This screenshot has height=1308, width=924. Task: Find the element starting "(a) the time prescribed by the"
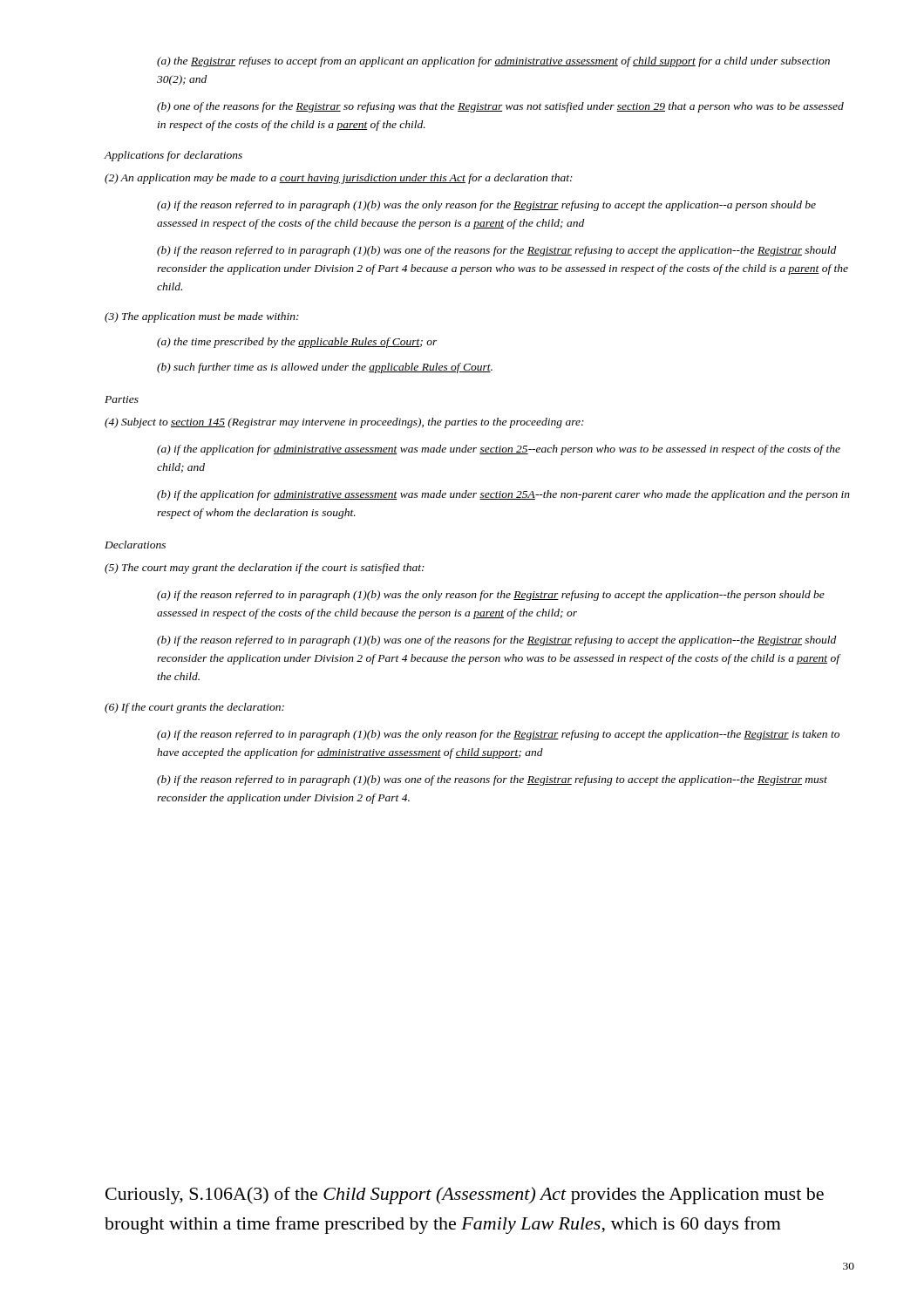pos(297,343)
